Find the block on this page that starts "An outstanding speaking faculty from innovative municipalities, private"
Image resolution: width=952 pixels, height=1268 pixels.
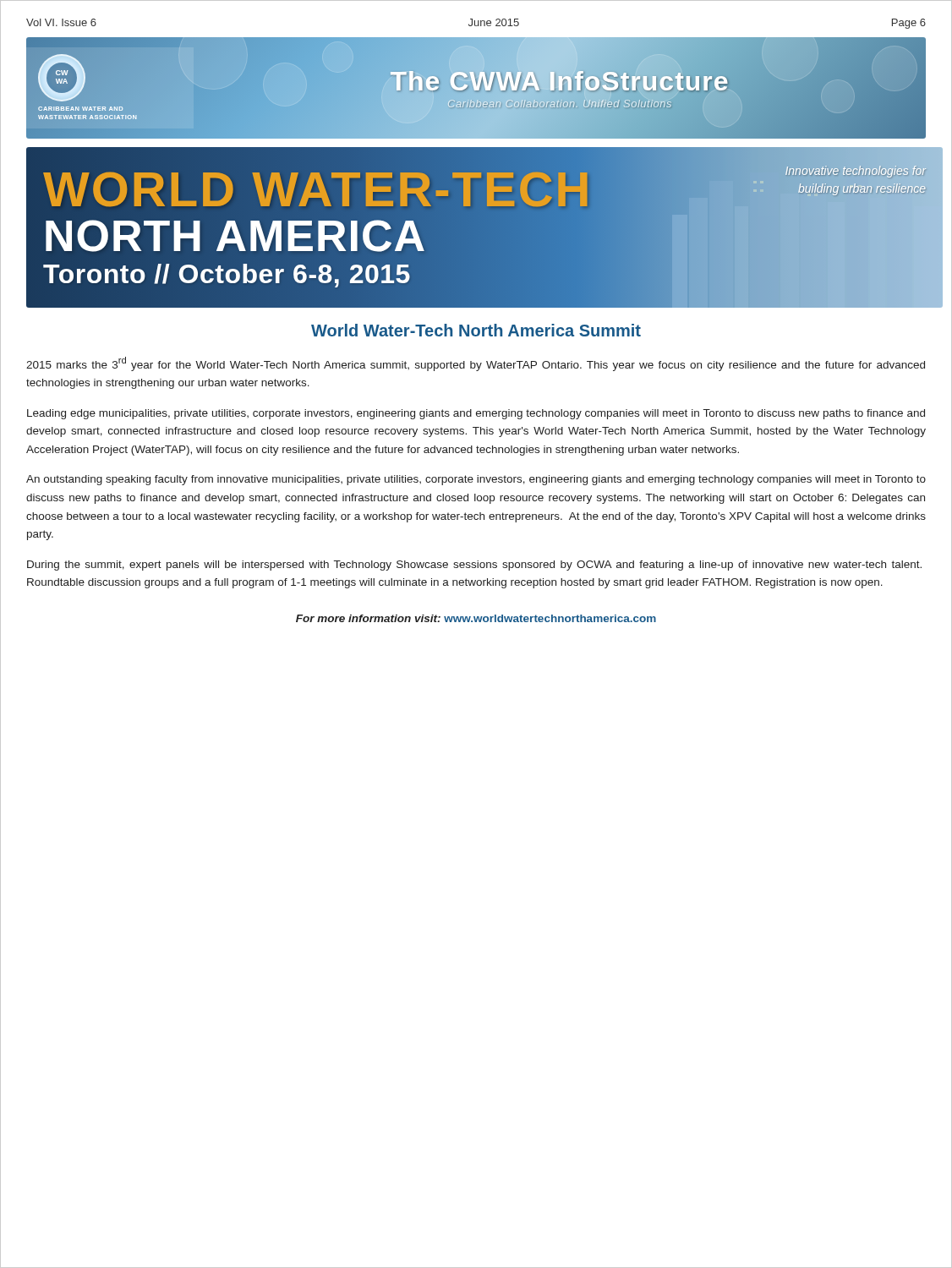pos(476,507)
